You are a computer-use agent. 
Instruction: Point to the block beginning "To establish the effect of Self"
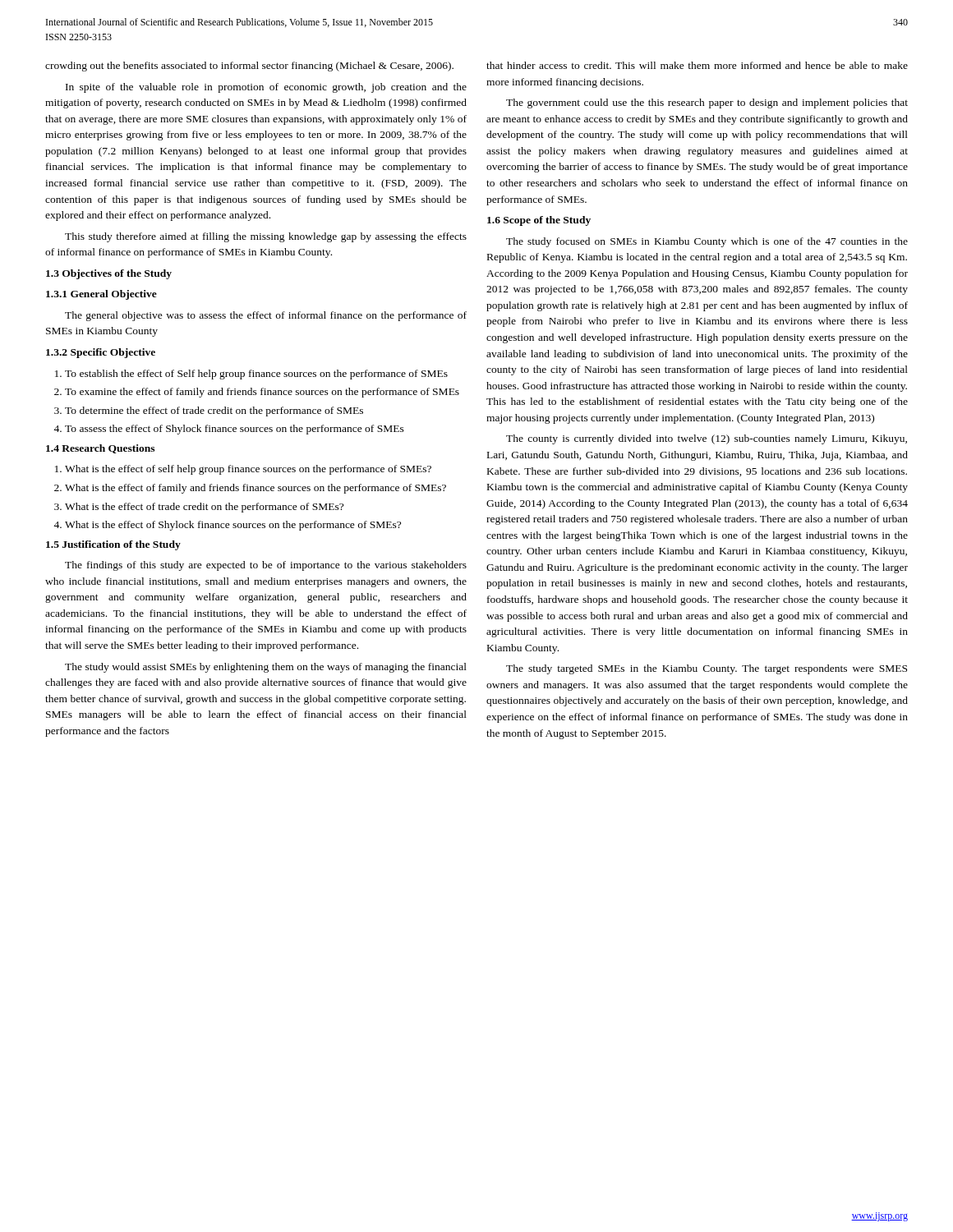[256, 373]
